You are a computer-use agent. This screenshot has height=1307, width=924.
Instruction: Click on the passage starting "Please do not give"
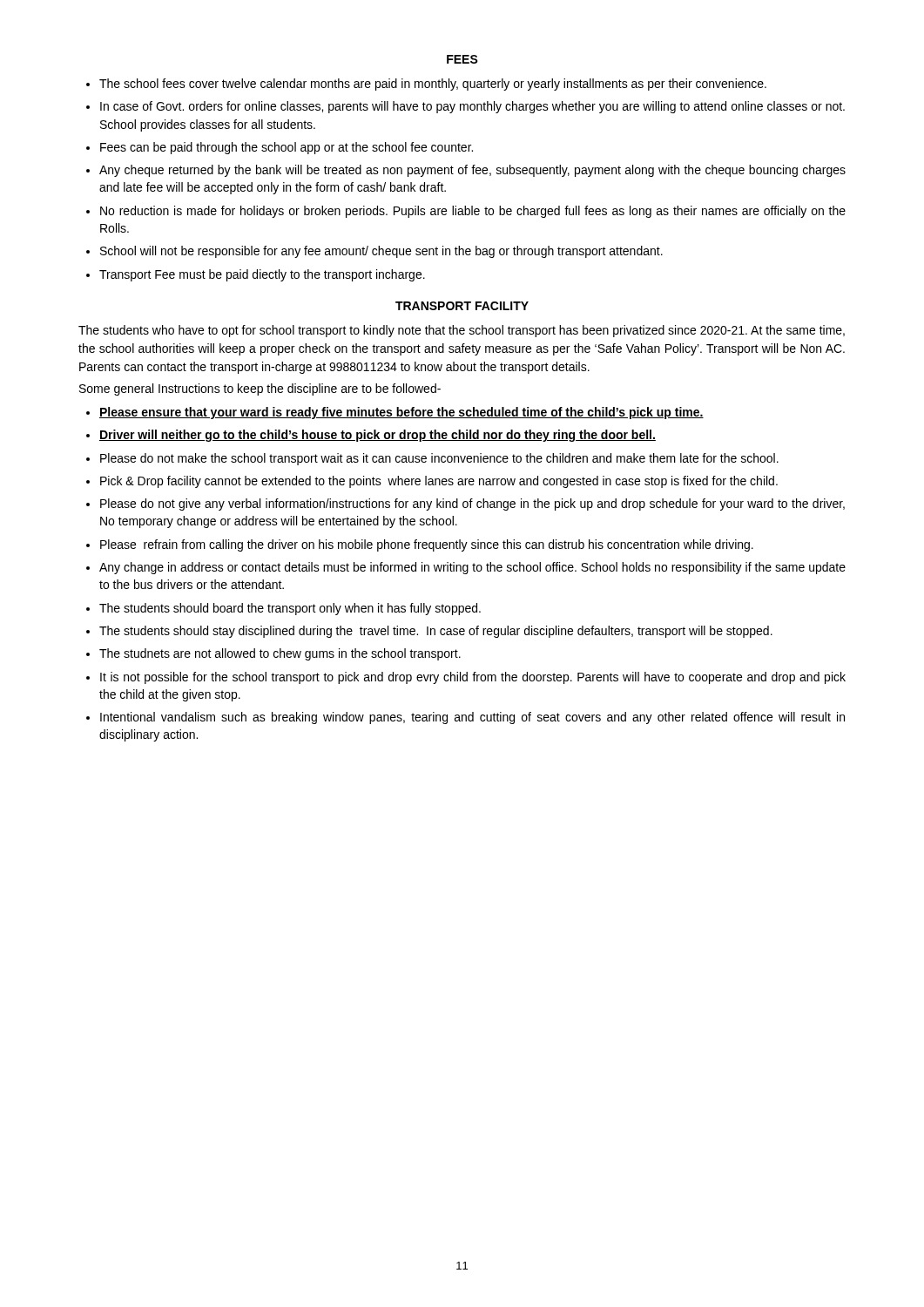tap(472, 513)
